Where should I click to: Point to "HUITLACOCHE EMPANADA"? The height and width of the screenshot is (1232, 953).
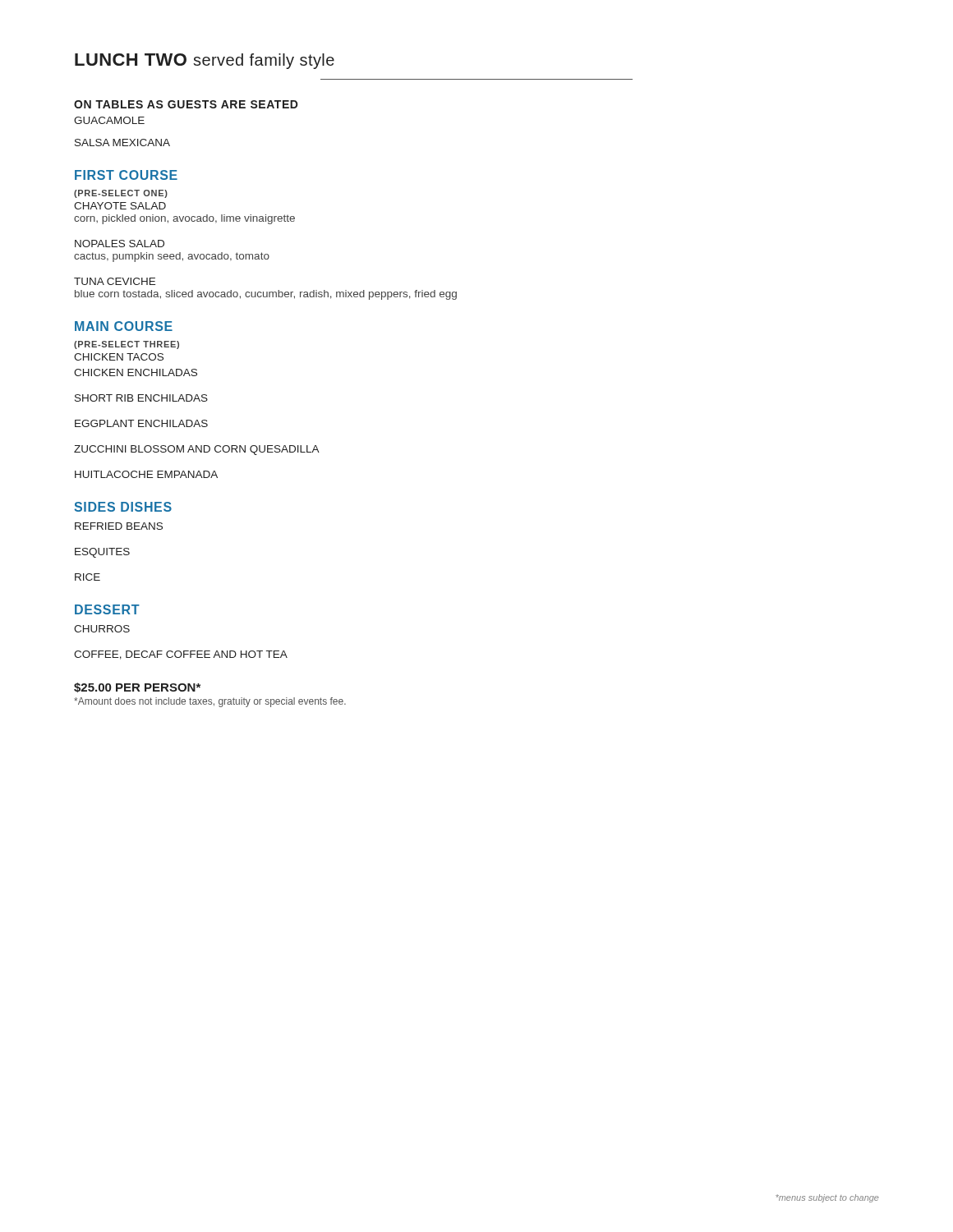click(146, 474)
